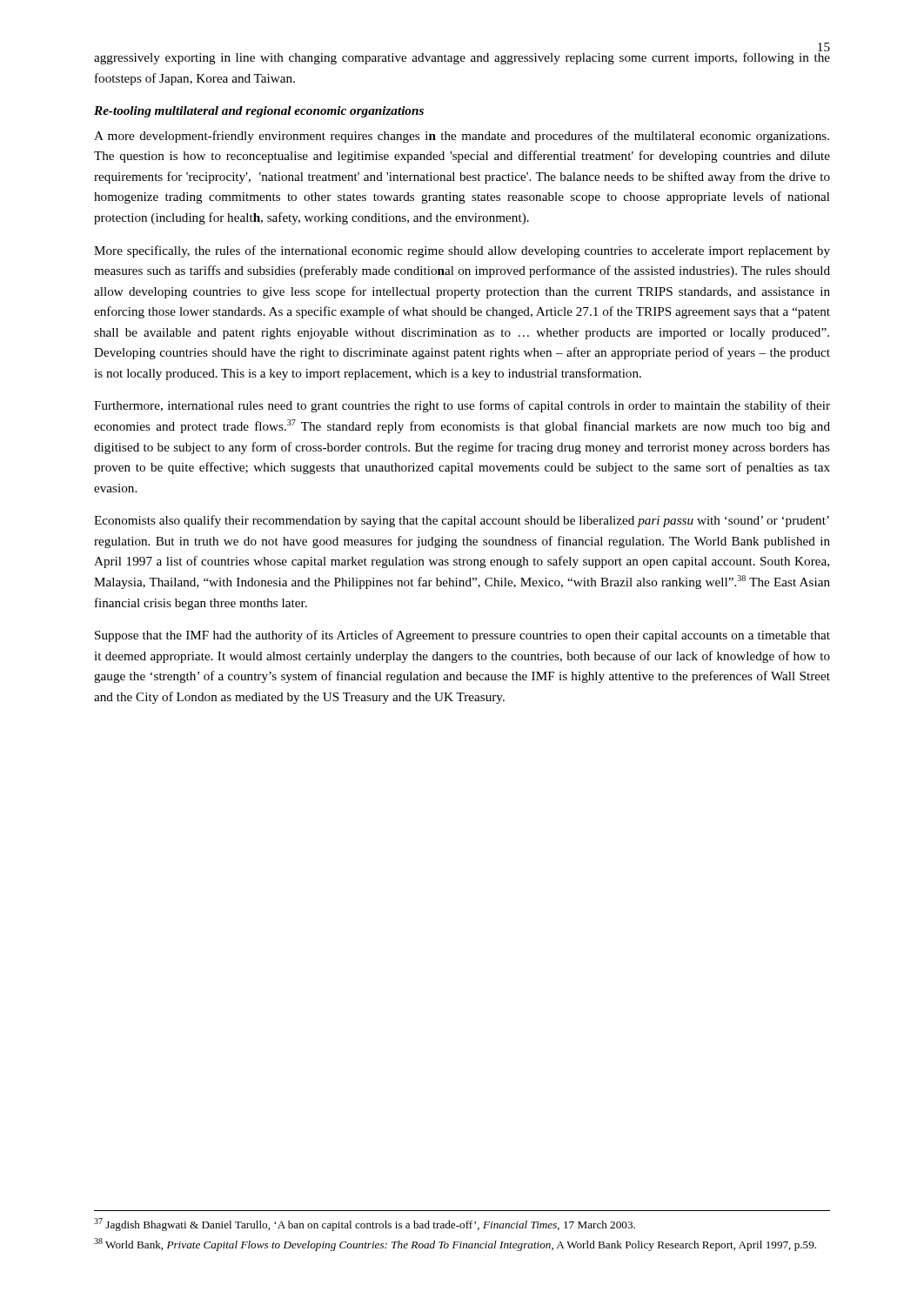The width and height of the screenshot is (924, 1305).
Task: Click the passage that begins "More specifically, the"
Action: (462, 311)
